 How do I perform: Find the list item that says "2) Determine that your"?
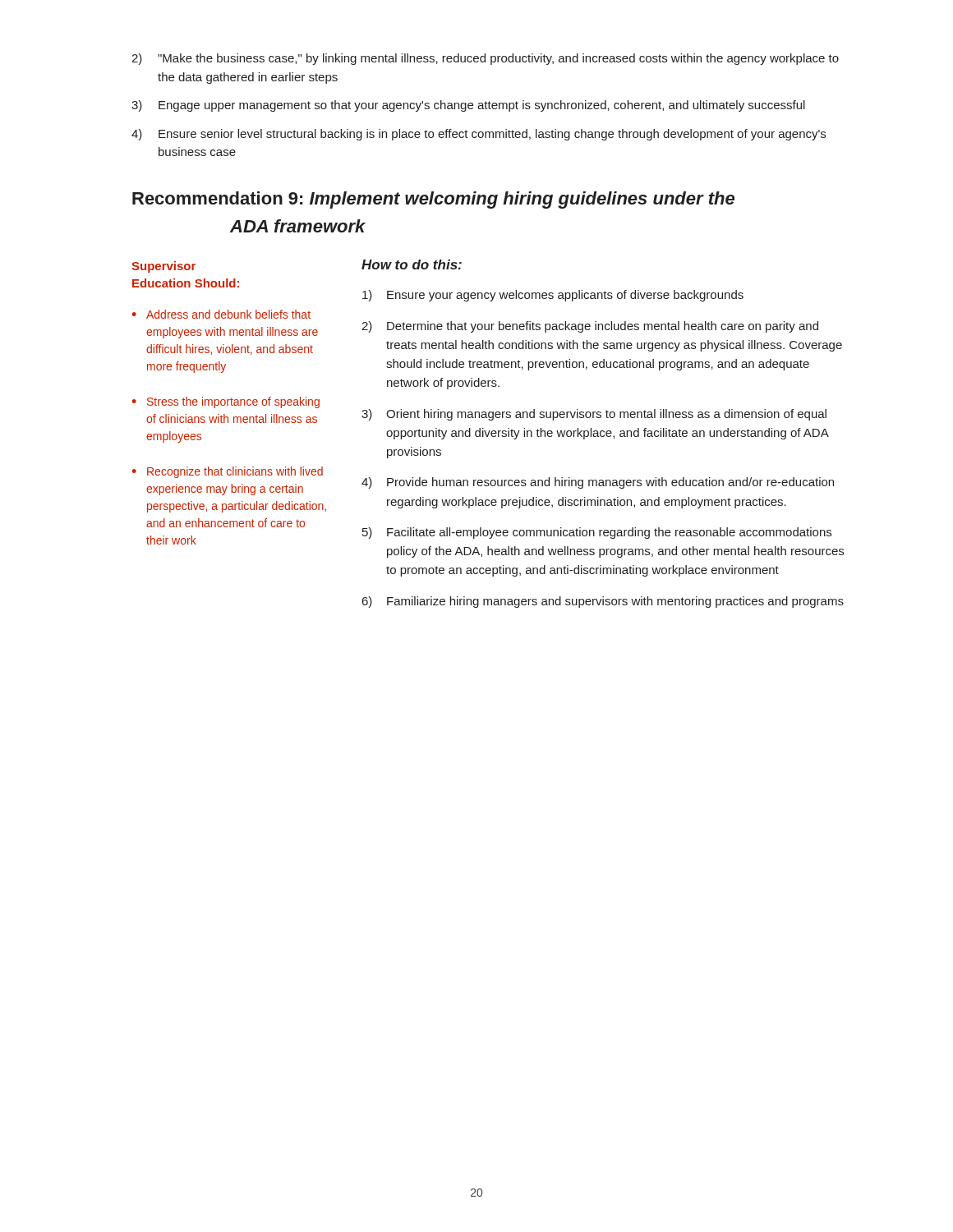pos(604,354)
